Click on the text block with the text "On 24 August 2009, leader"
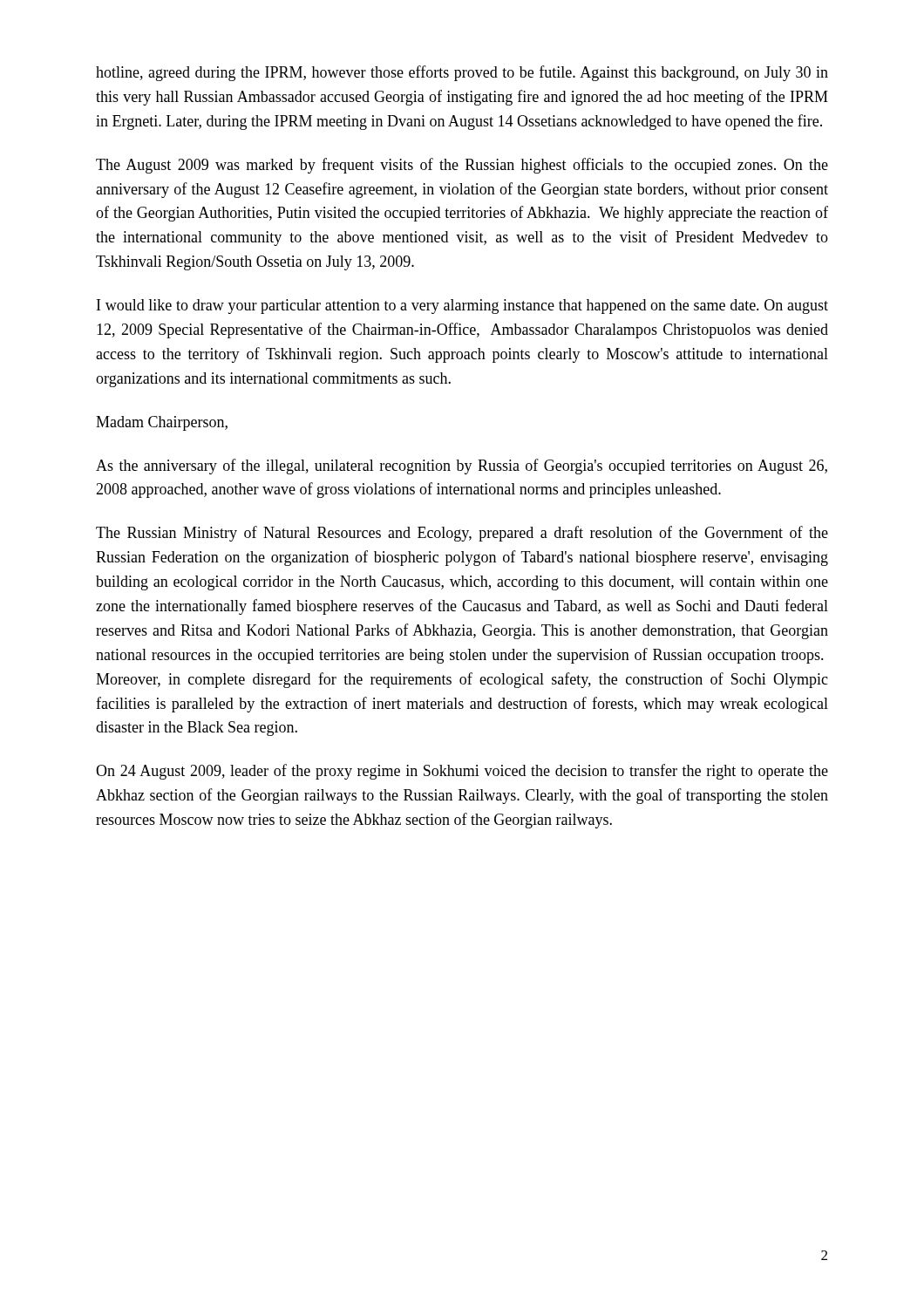Screen dimensions: 1308x924 click(462, 795)
